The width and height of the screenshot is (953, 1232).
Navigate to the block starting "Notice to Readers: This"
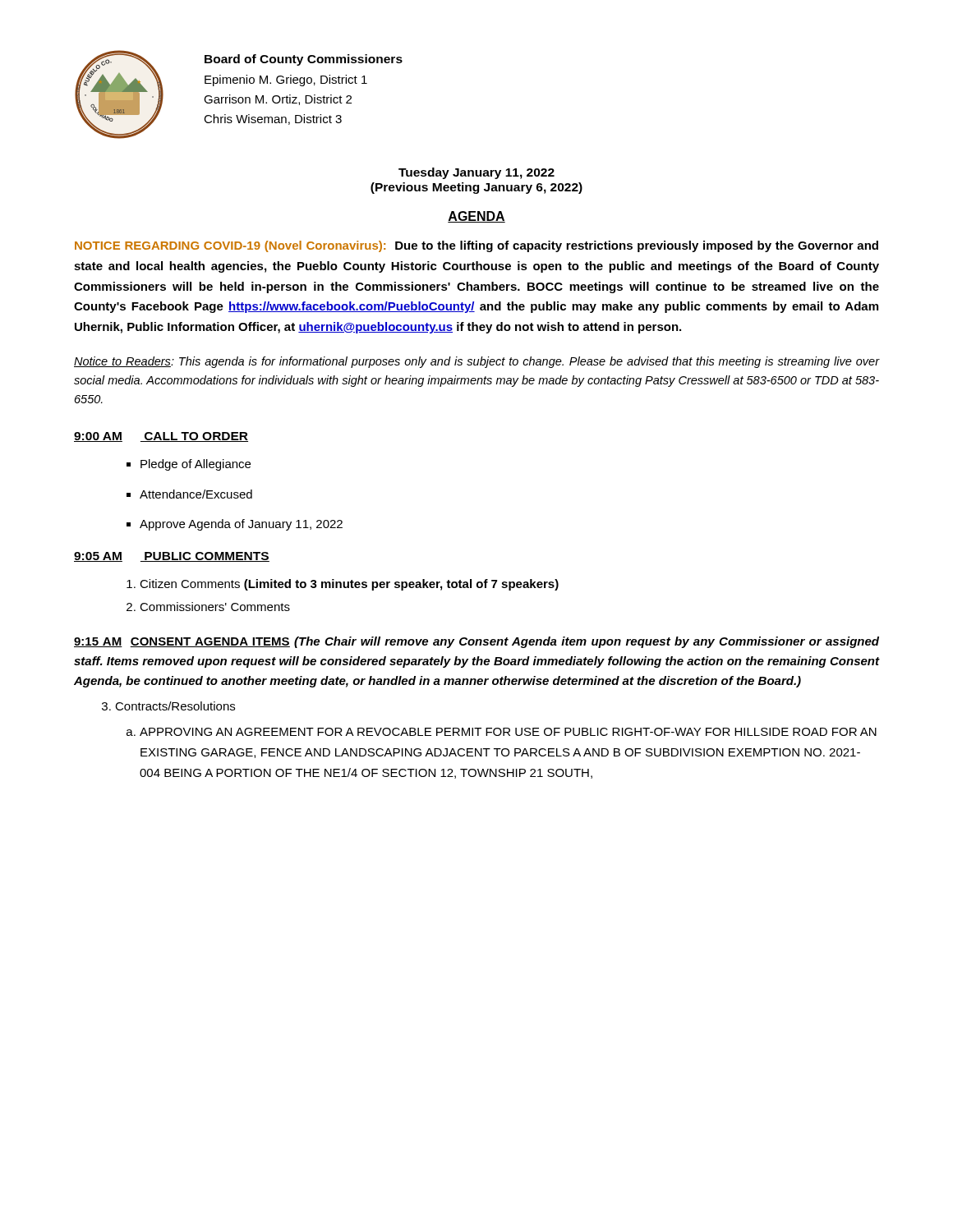point(476,380)
